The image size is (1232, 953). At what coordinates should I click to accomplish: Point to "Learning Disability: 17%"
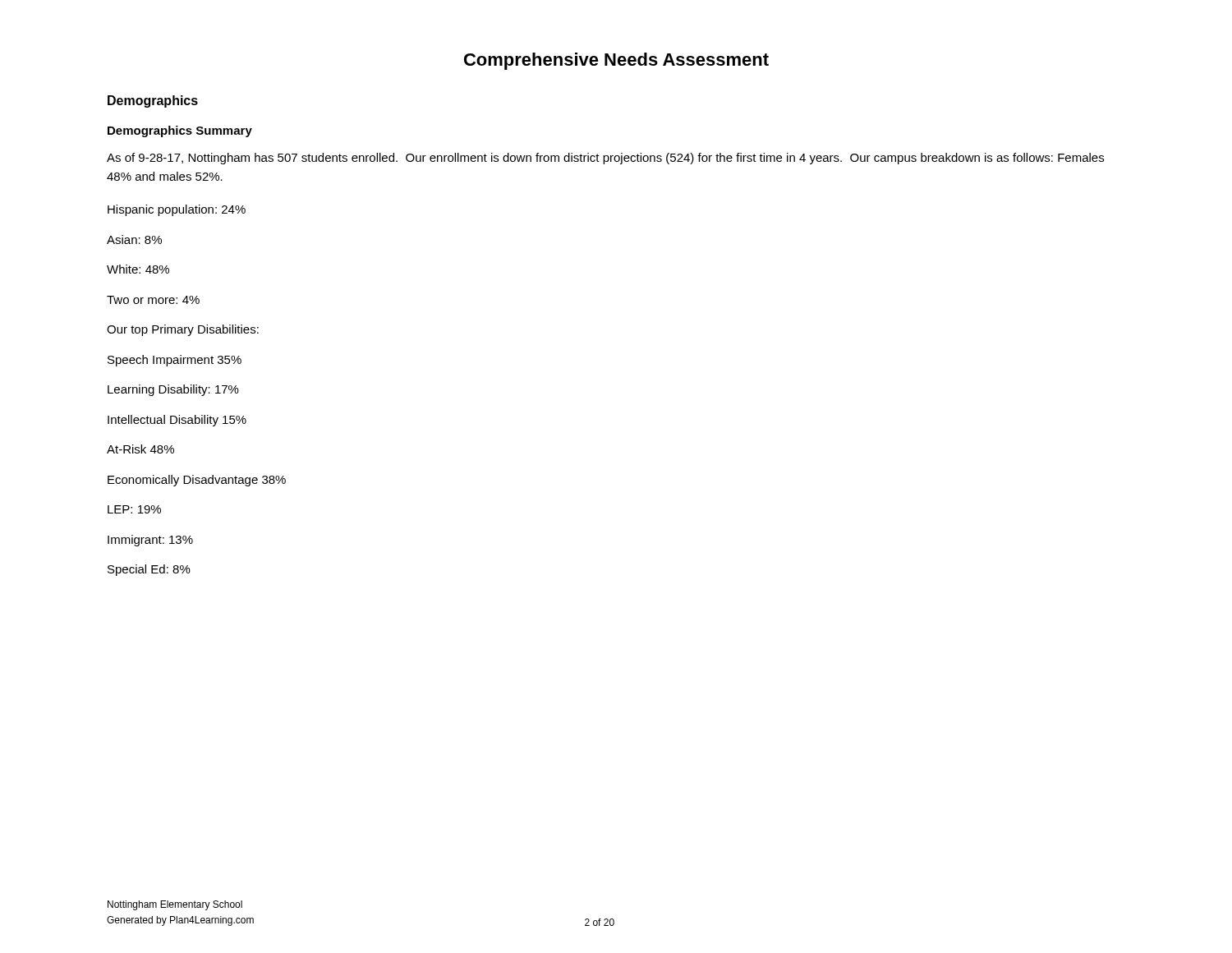pyautogui.click(x=173, y=389)
